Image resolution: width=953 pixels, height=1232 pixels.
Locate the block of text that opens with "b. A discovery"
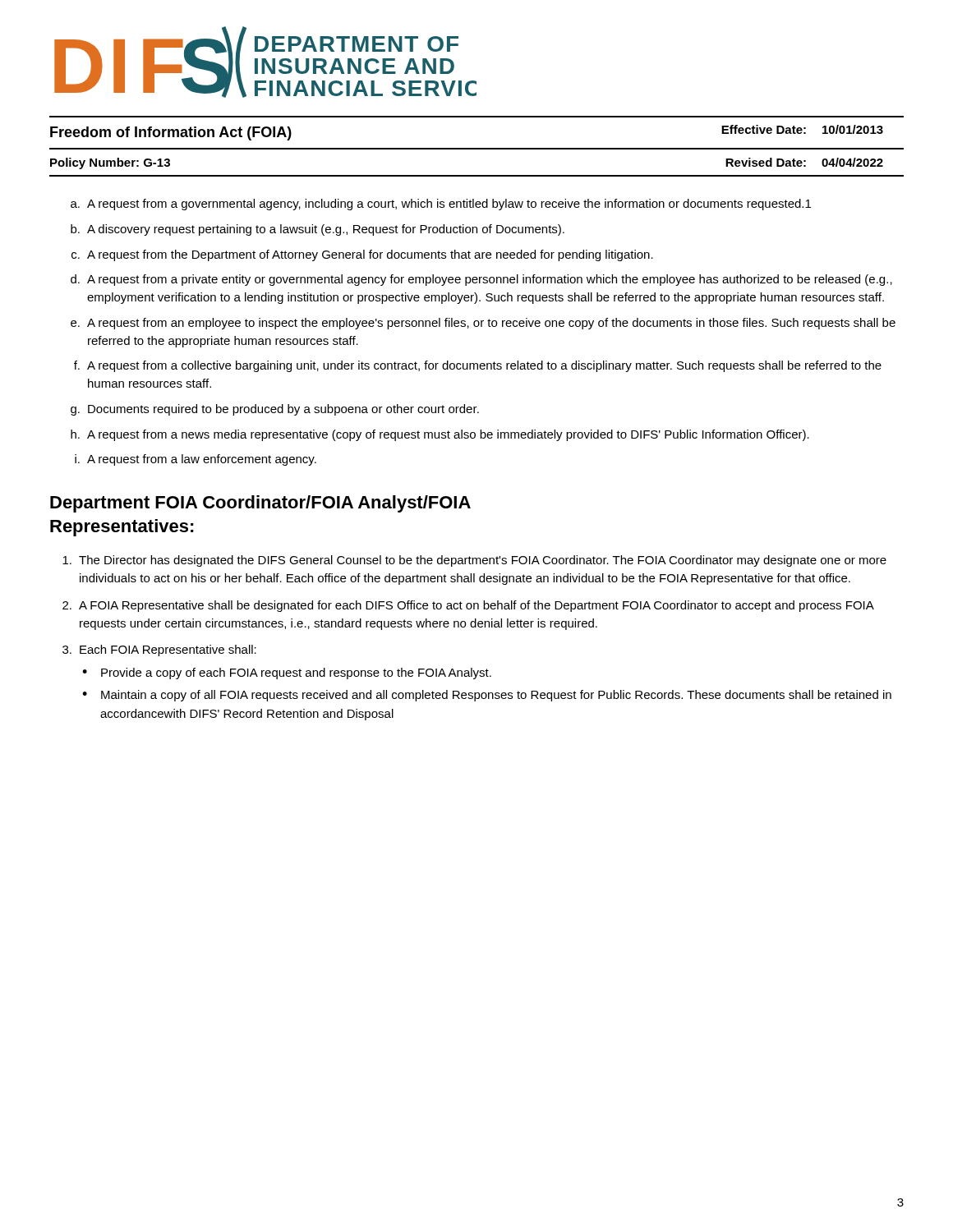[x=476, y=229]
